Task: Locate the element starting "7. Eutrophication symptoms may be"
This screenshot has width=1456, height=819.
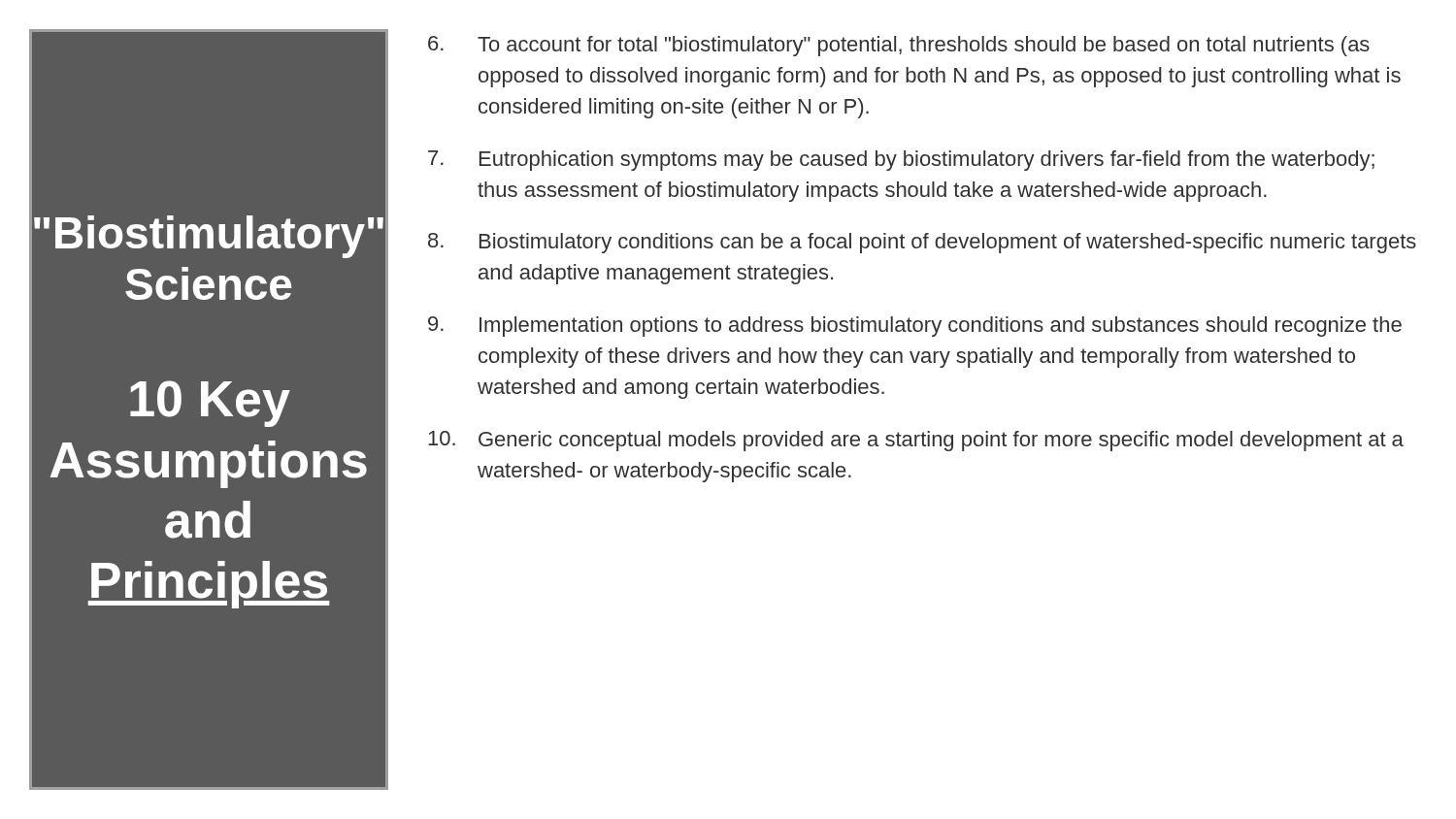Action: 922,174
